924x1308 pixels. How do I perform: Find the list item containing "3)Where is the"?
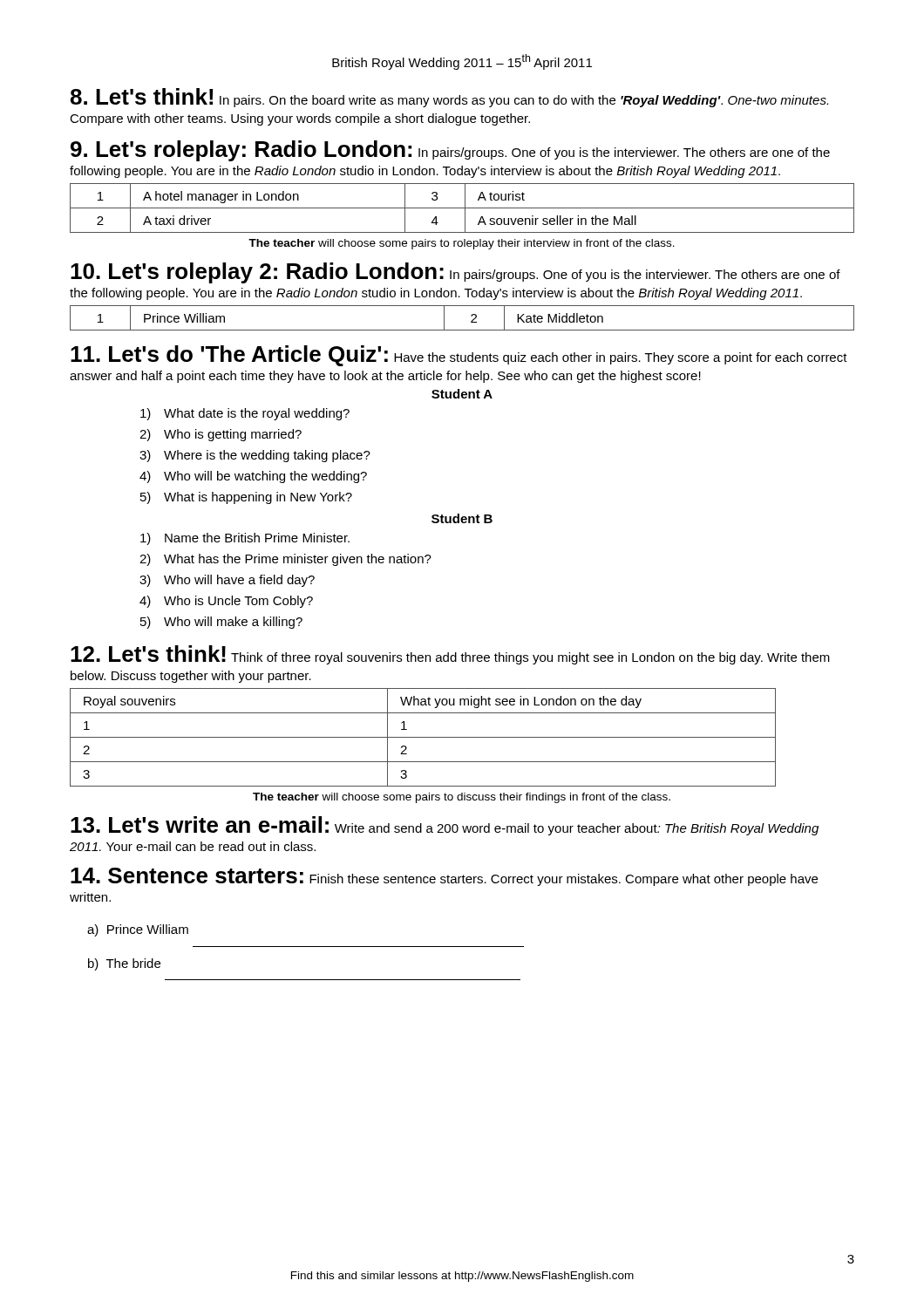click(x=255, y=455)
